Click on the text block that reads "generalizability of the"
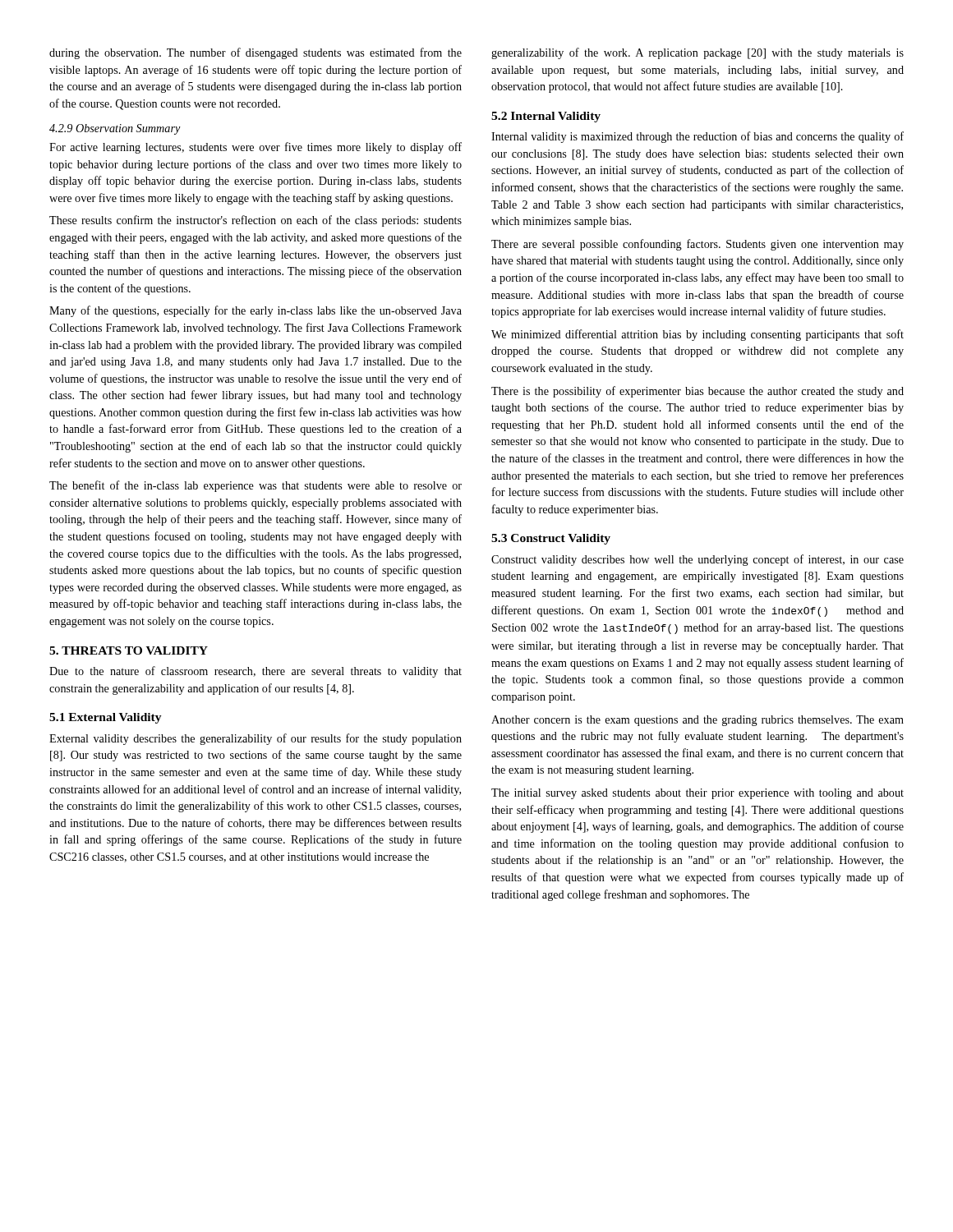This screenshot has height=1232, width=953. 698,70
